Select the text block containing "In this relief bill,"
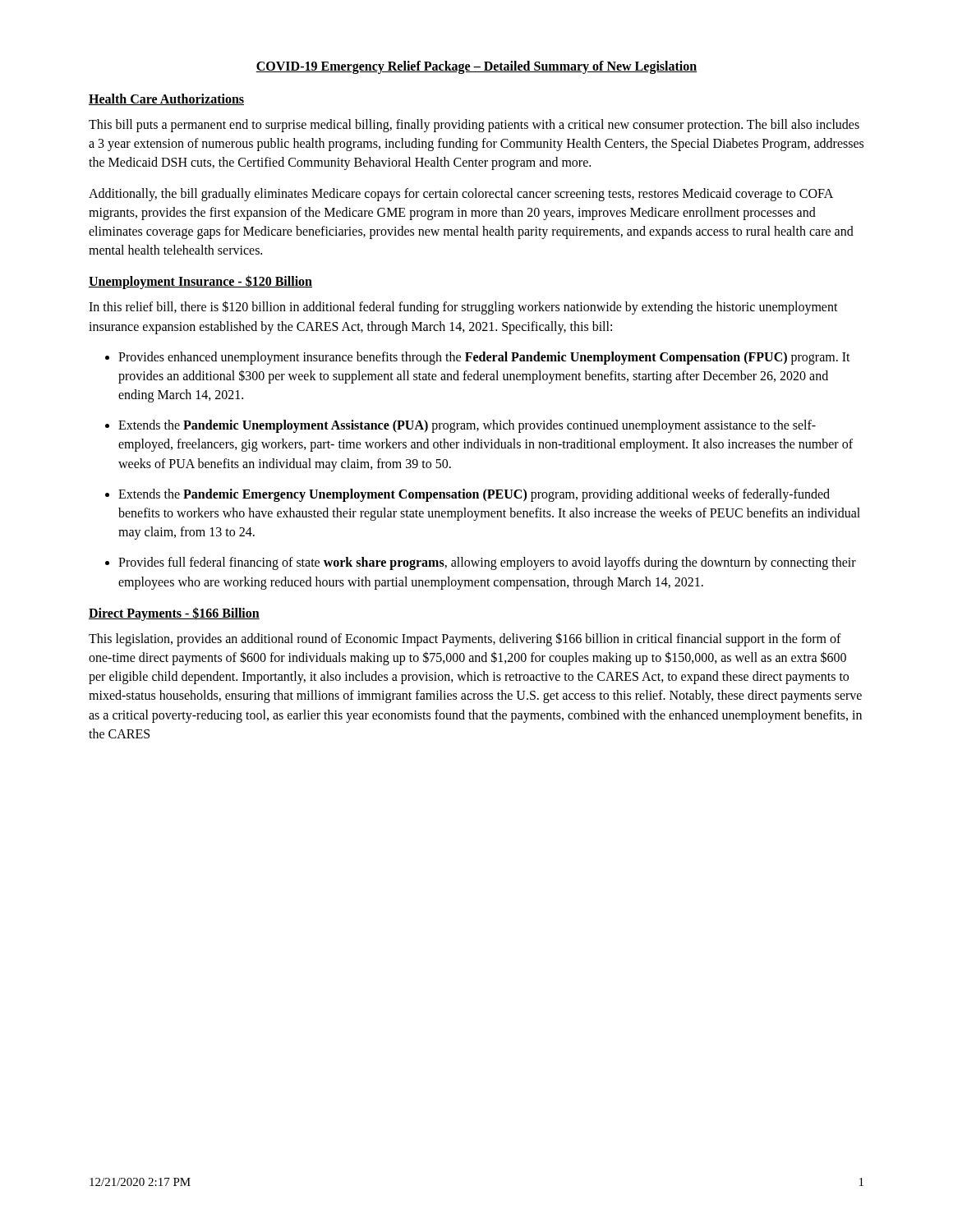This screenshot has height=1232, width=953. point(463,317)
